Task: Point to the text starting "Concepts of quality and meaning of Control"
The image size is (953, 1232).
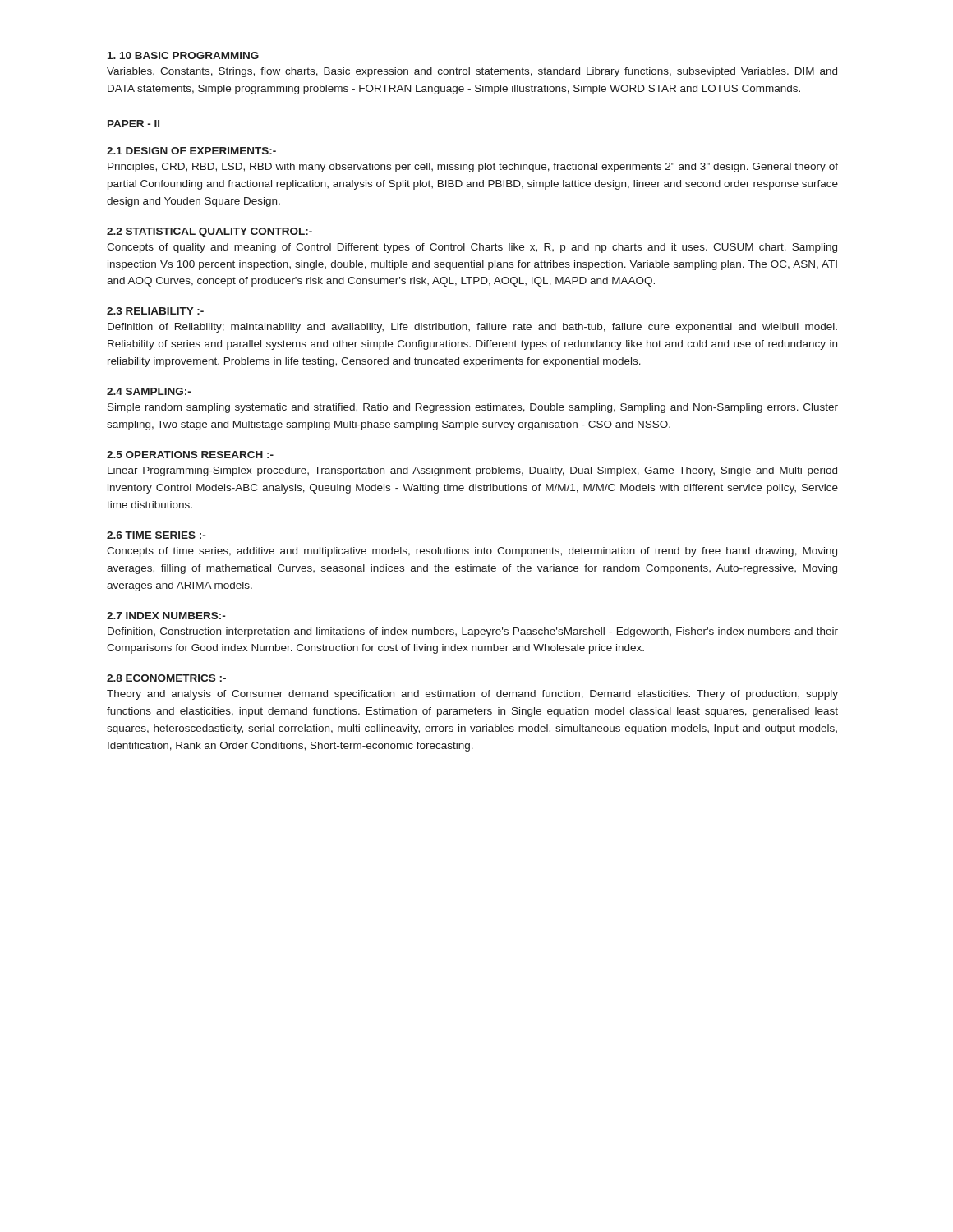Action: pos(472,264)
